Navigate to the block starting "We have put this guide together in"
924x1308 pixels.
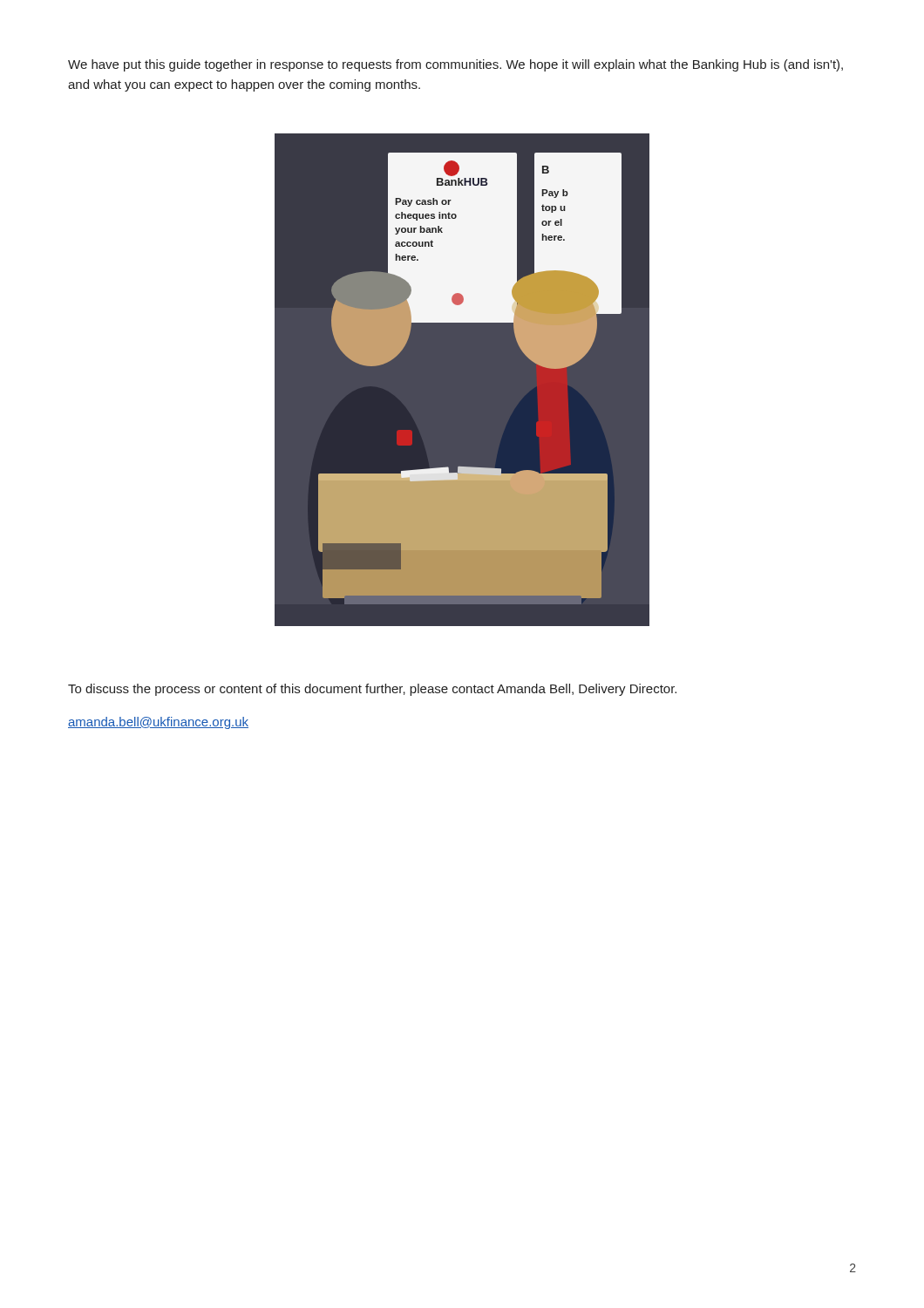click(462, 74)
